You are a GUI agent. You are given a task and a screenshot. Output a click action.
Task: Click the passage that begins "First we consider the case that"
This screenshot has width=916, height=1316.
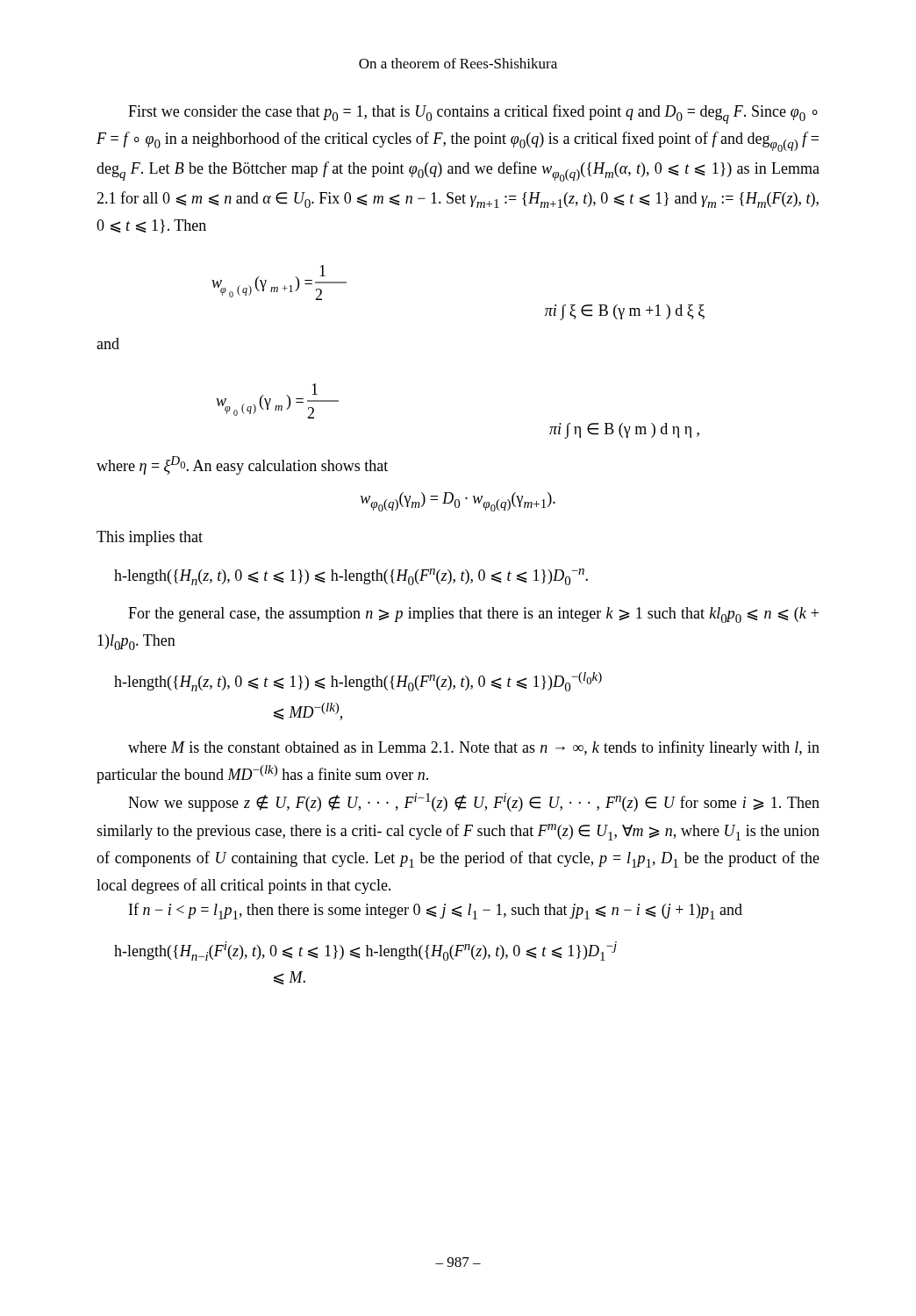click(458, 169)
